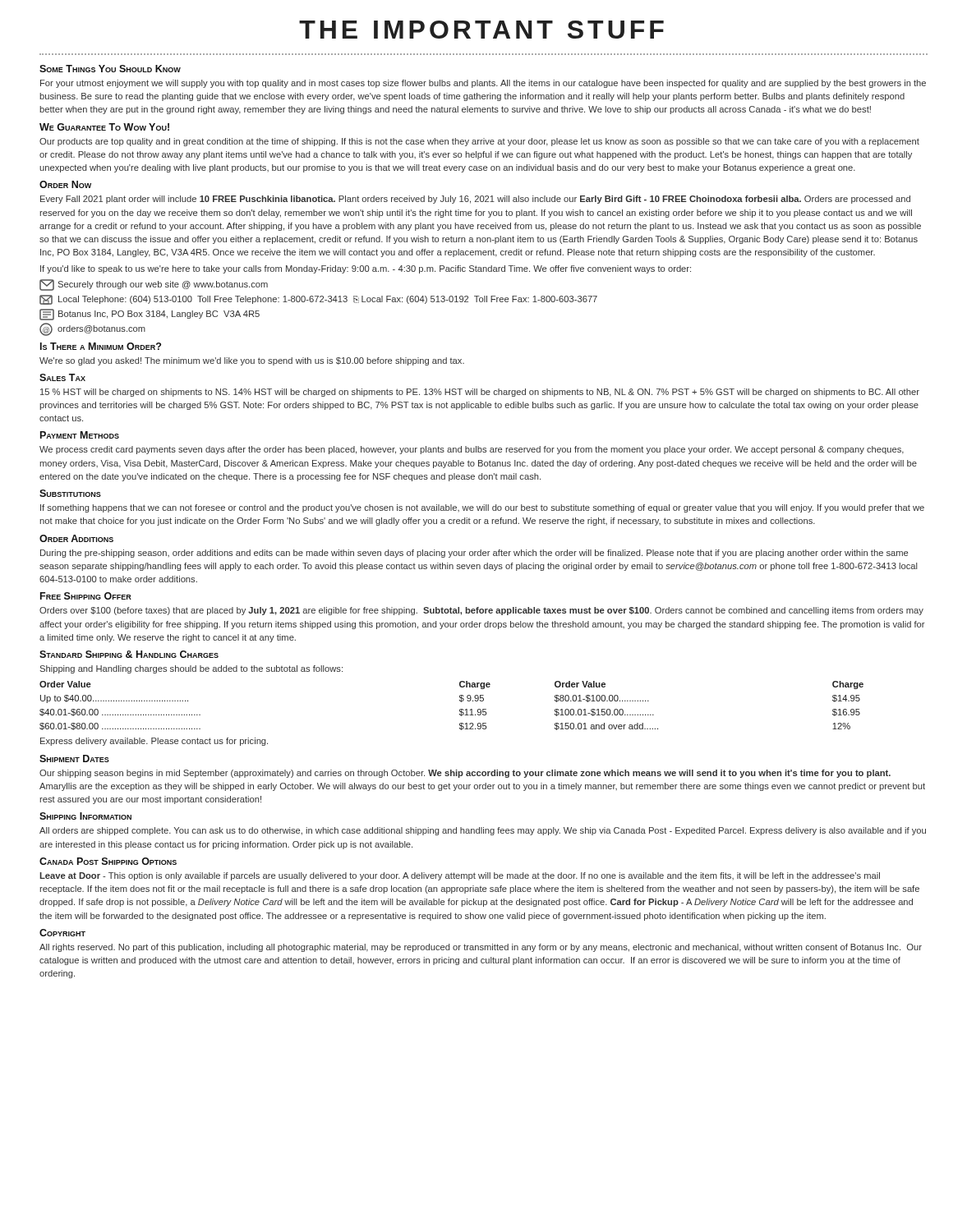Find "Sales Tax" on this page
This screenshot has width=967, height=1232.
62,378
